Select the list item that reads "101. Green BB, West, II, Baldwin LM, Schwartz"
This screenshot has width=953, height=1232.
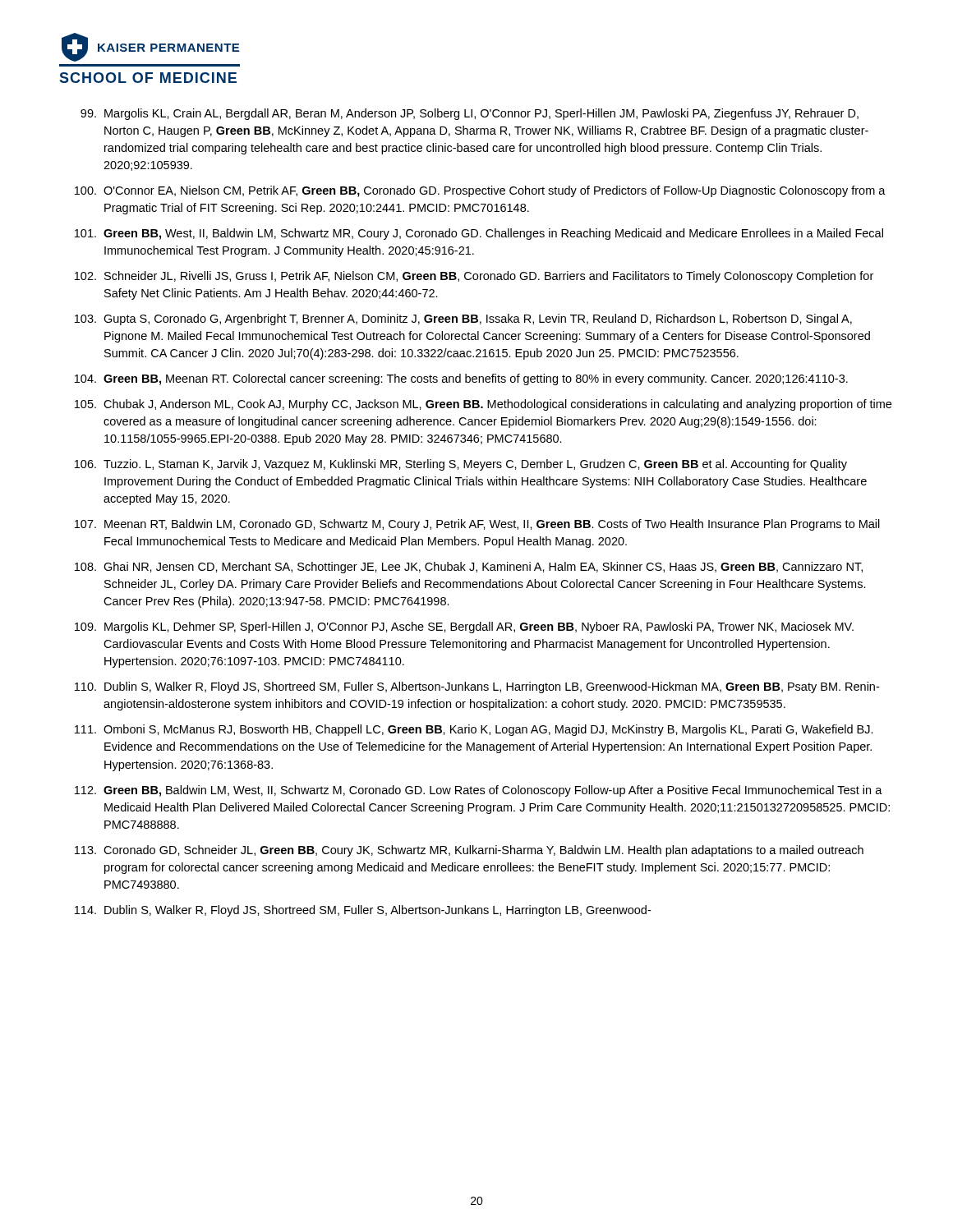[476, 242]
